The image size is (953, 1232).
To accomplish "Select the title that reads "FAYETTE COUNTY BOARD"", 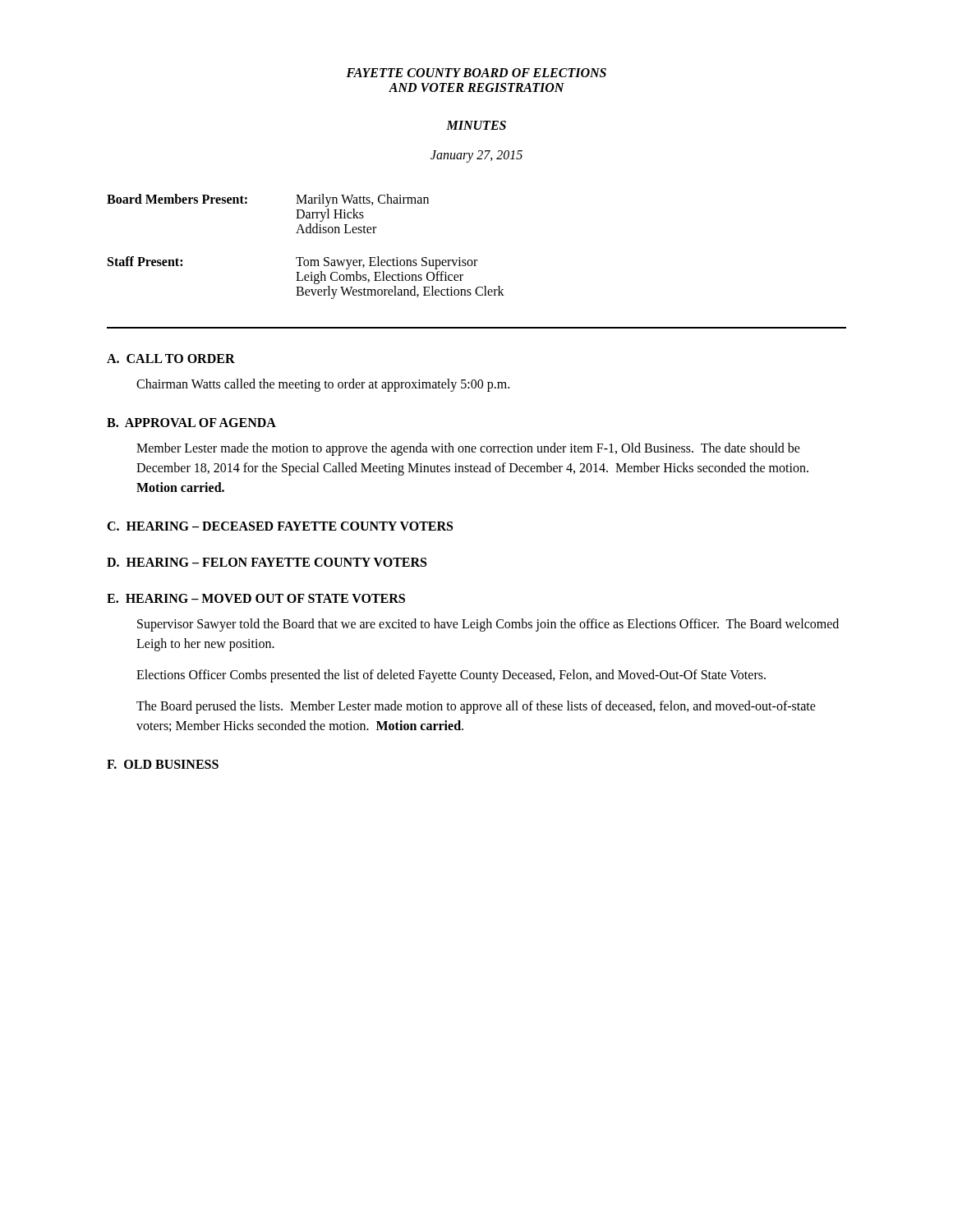I will click(x=476, y=80).
